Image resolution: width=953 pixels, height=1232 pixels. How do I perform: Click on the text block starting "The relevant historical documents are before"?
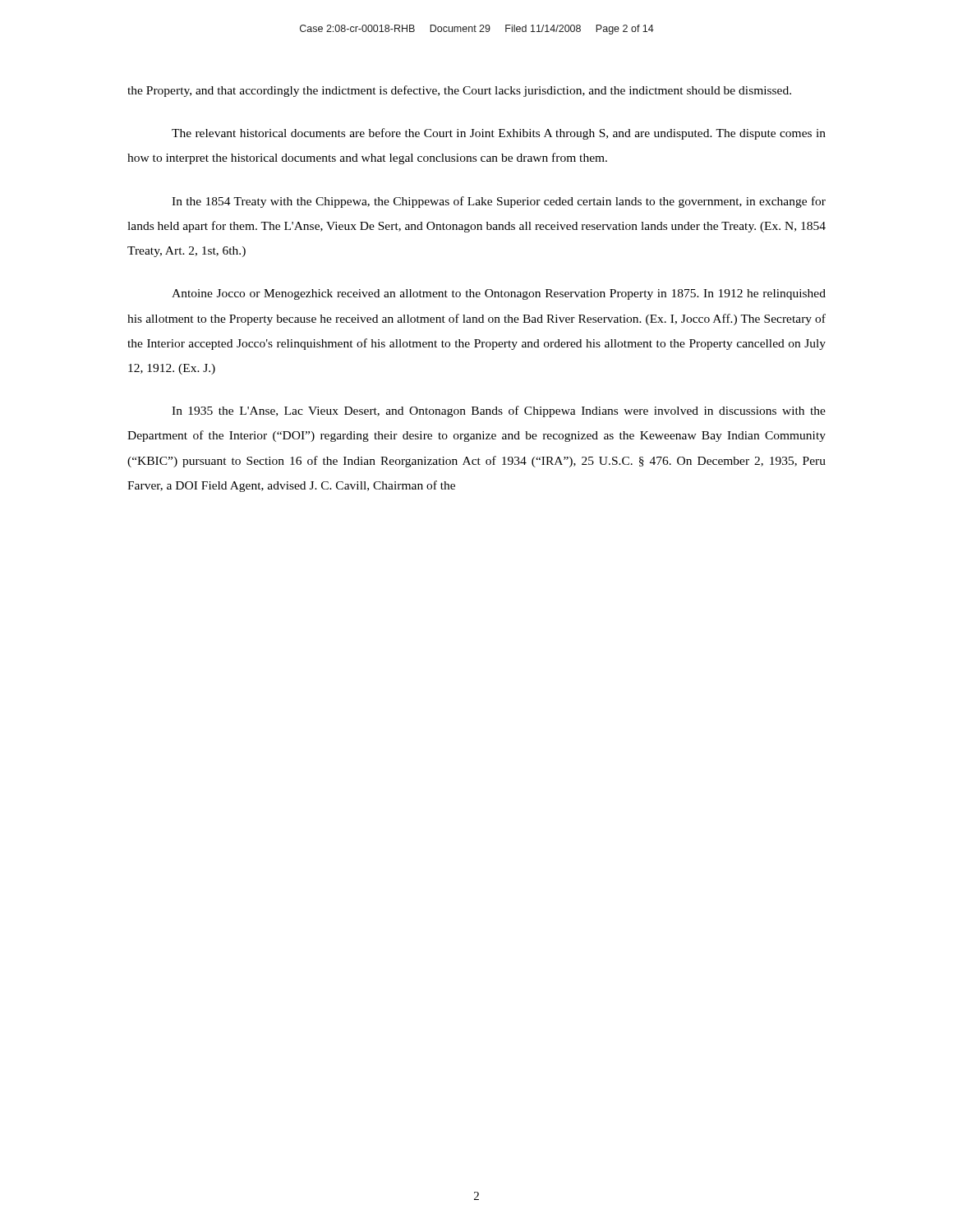click(476, 145)
